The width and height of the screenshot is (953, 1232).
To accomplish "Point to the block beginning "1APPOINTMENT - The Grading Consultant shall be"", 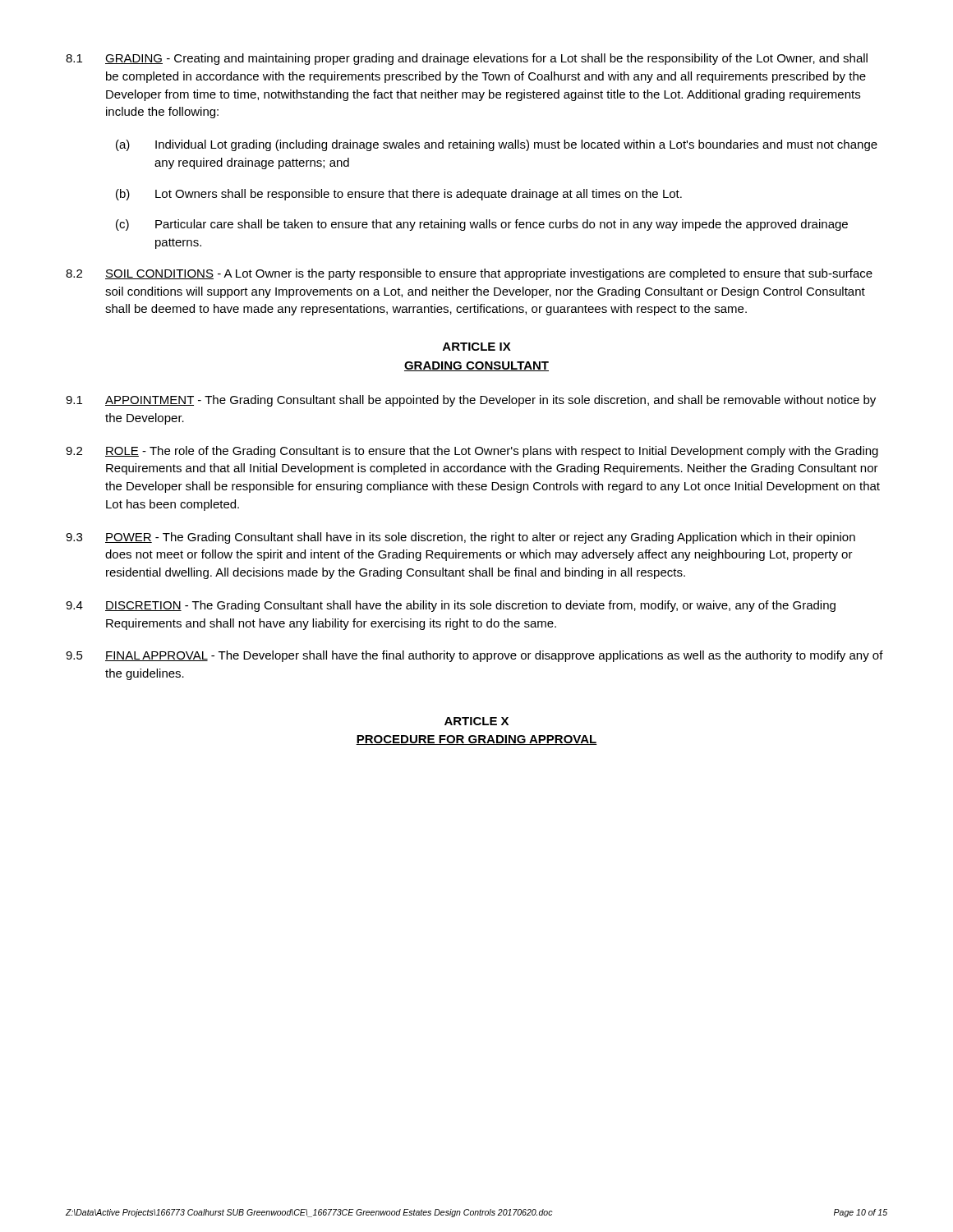I will pos(475,409).
